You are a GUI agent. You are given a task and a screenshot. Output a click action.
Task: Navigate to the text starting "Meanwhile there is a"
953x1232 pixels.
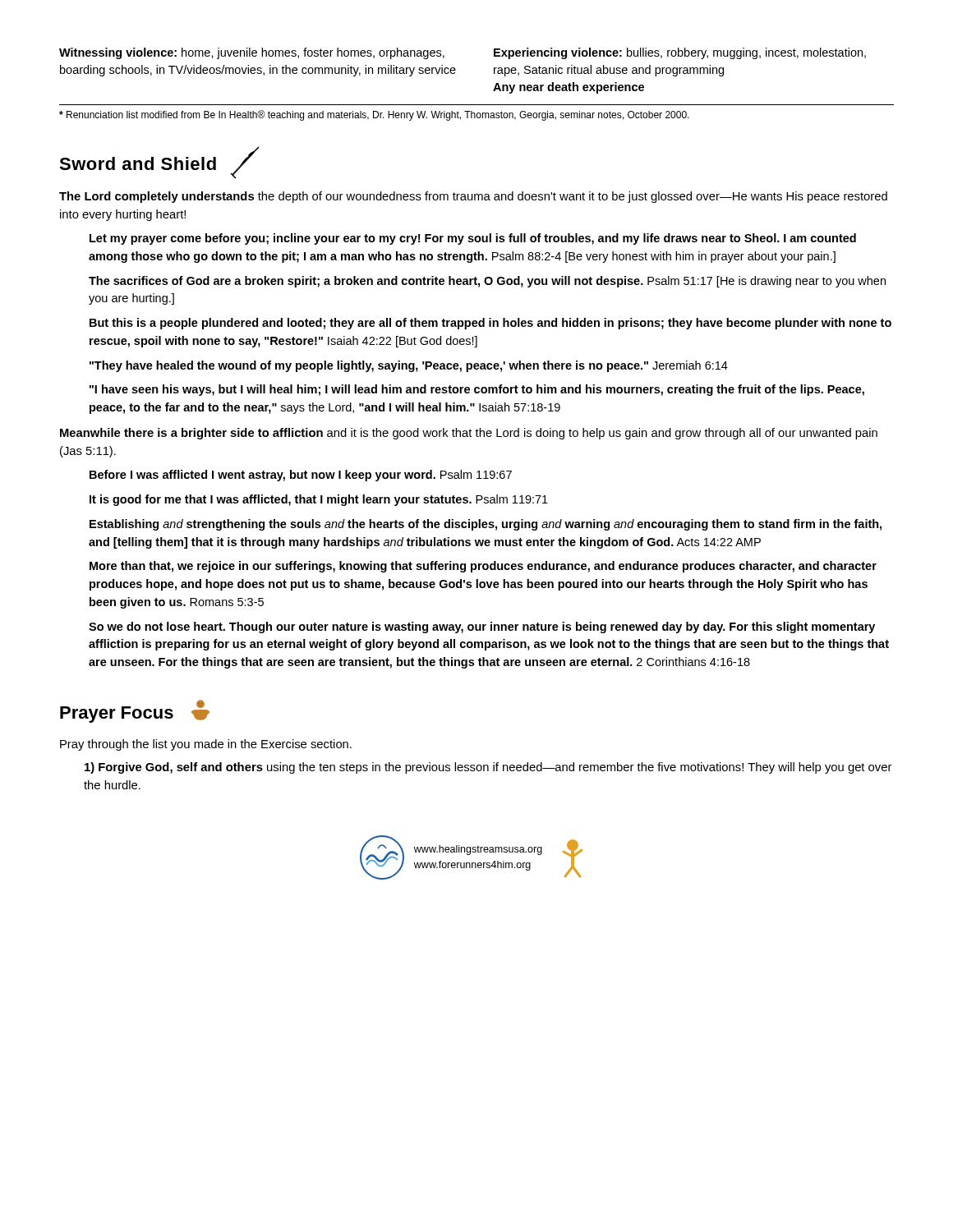point(469,442)
